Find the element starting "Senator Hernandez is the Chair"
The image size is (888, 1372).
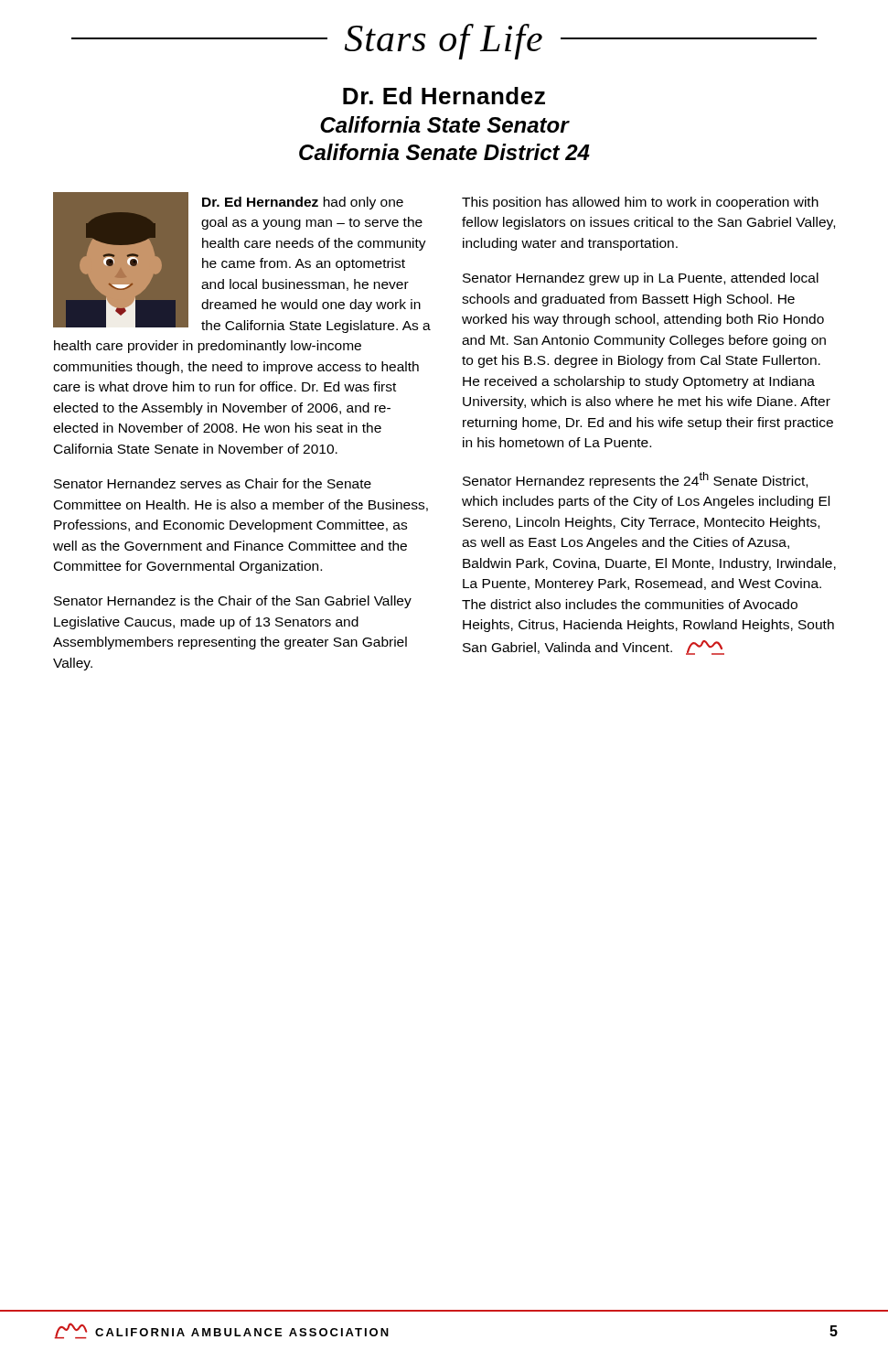coord(243,632)
